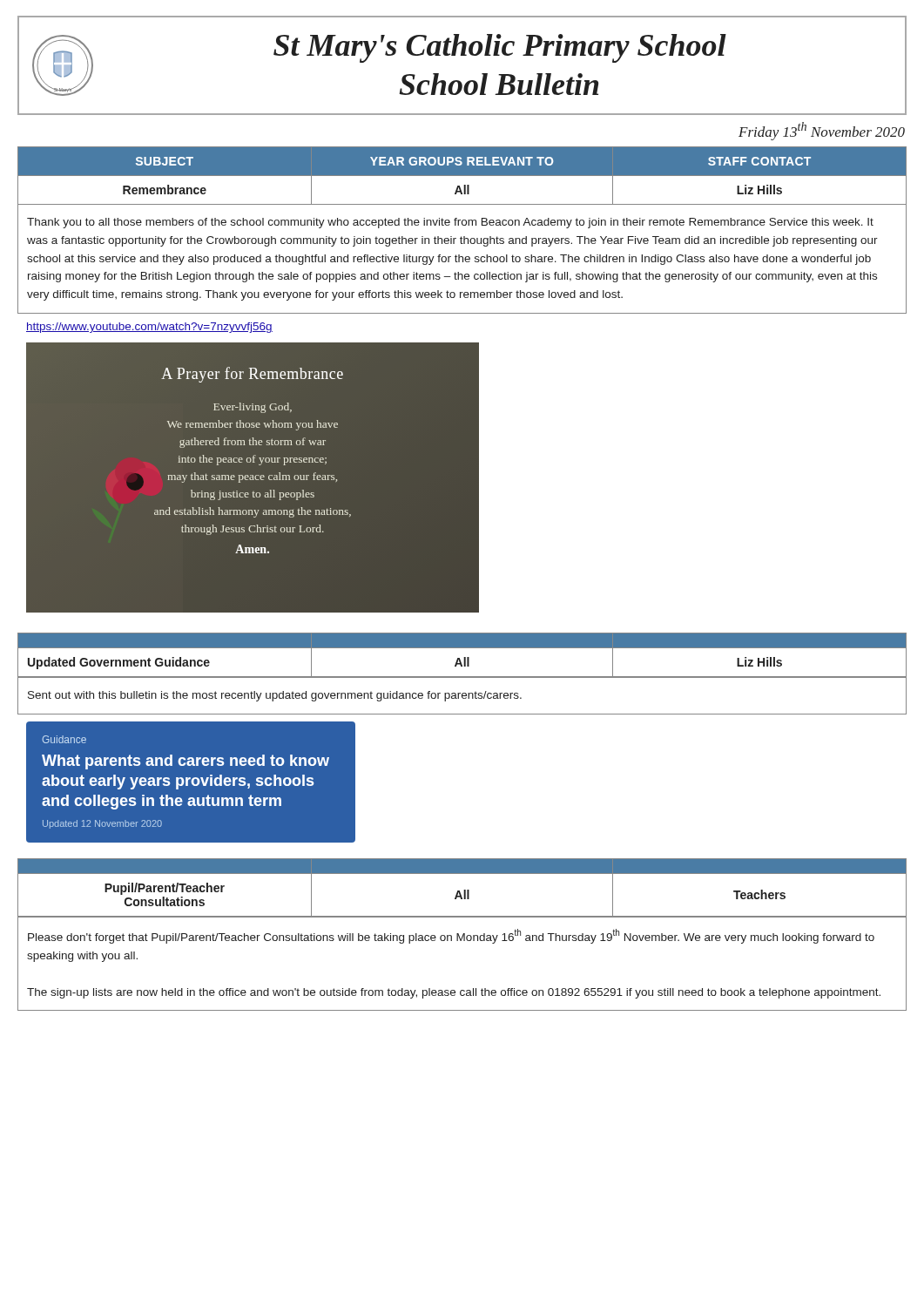Point to the region starting "Please don't forget that Pupil/Parent/Teacher"

tap(451, 936)
